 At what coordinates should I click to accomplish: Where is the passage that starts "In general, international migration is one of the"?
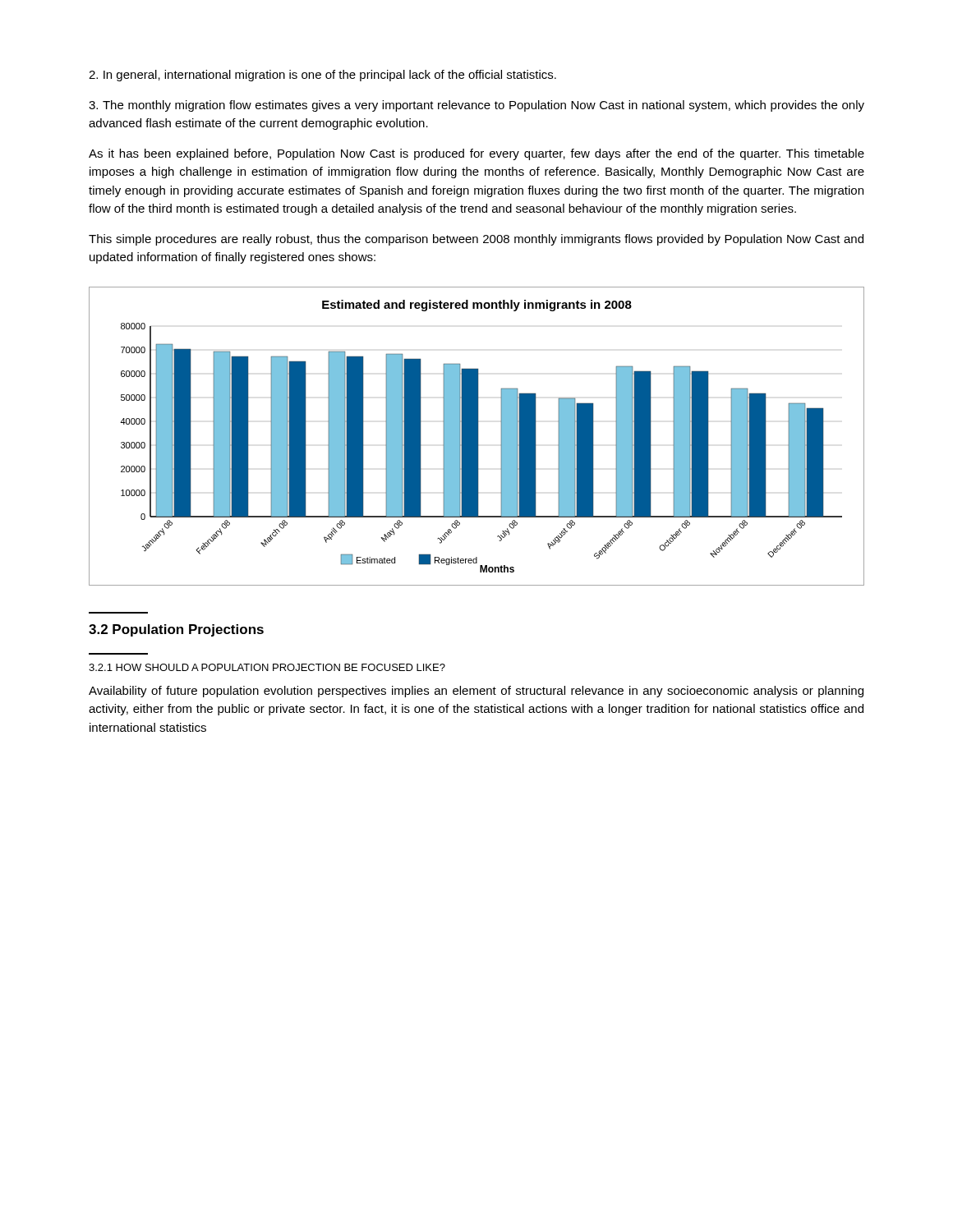point(323,74)
